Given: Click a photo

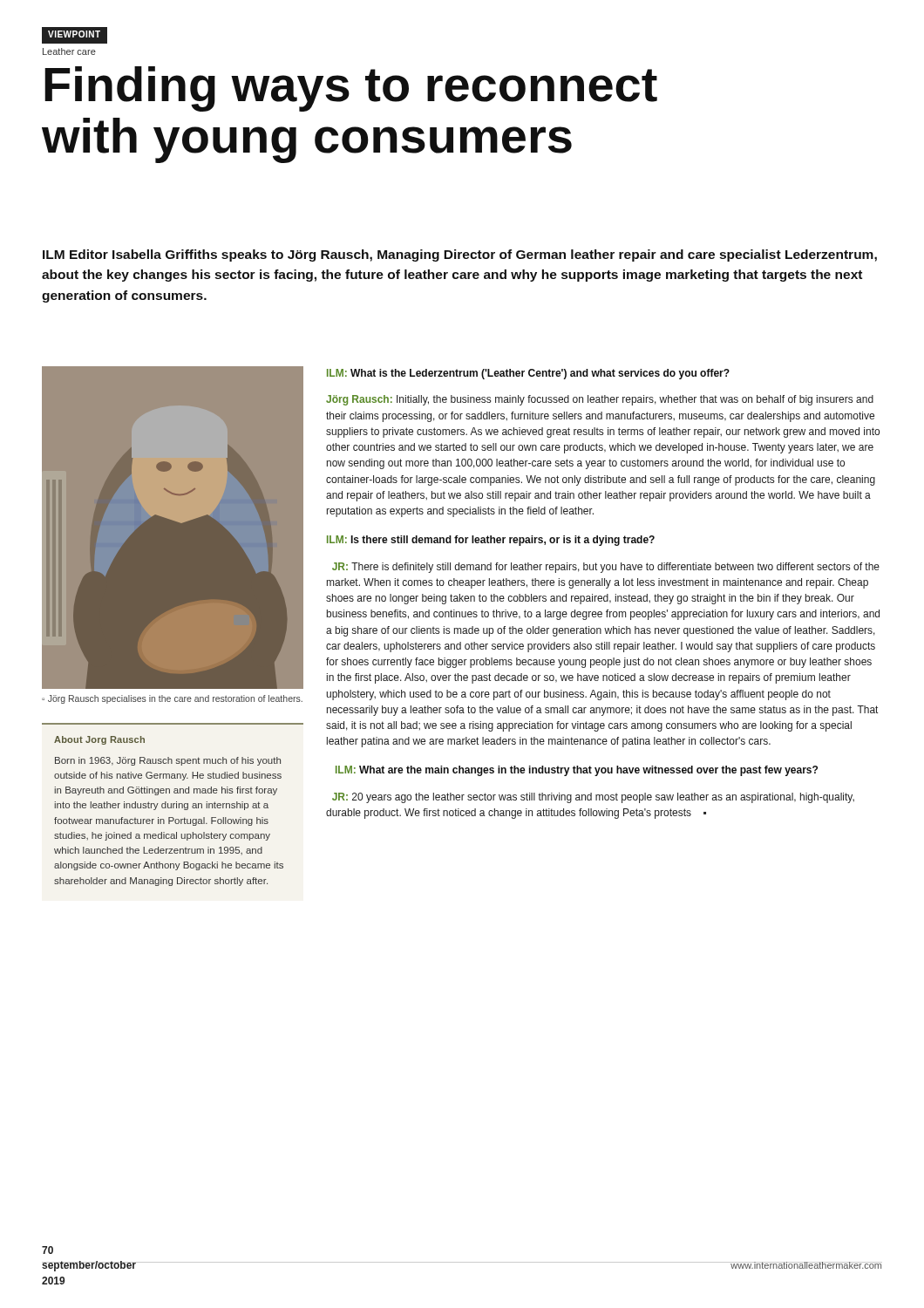Looking at the screenshot, I should tap(173, 528).
